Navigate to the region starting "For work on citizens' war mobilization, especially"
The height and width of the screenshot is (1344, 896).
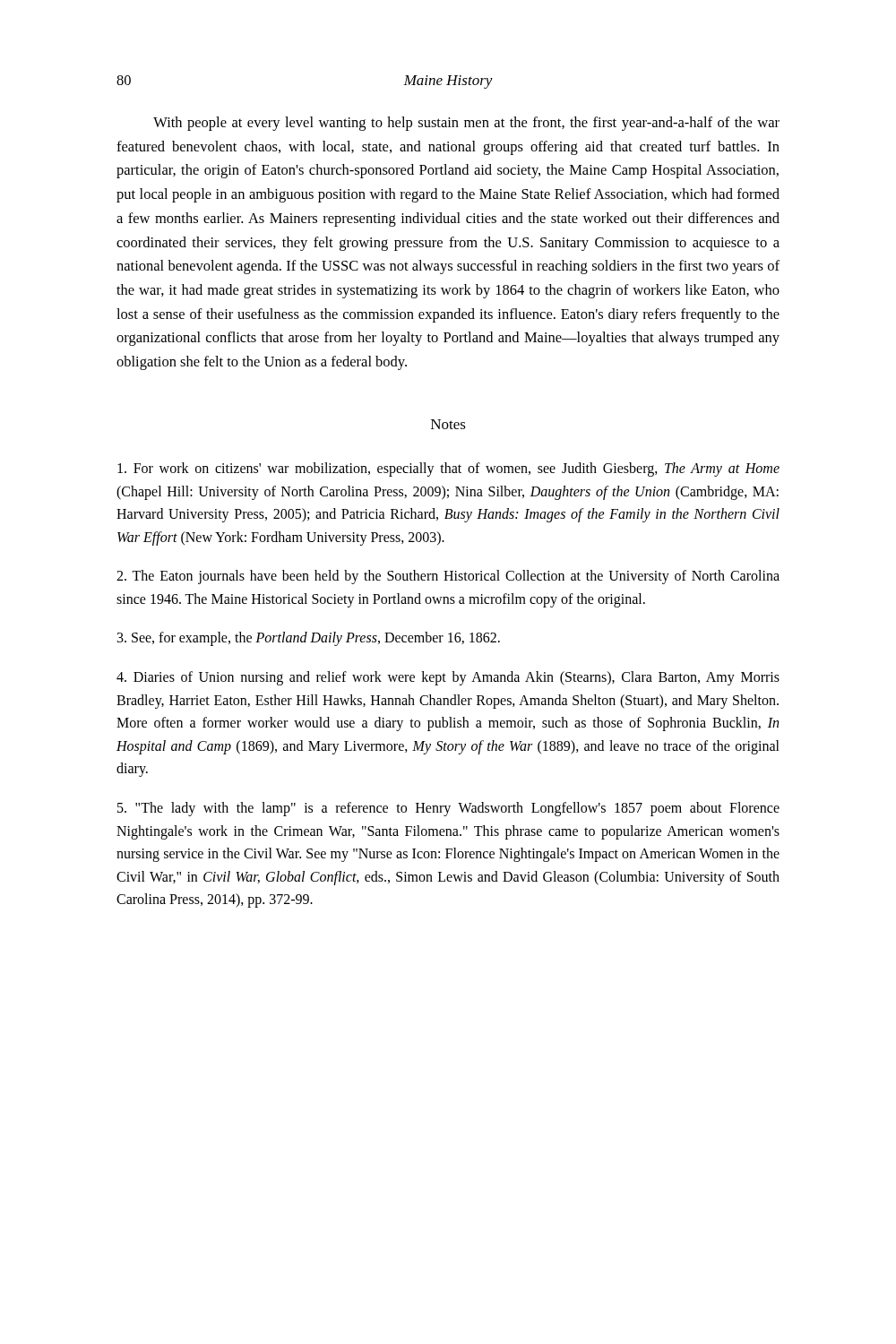[x=448, y=502]
